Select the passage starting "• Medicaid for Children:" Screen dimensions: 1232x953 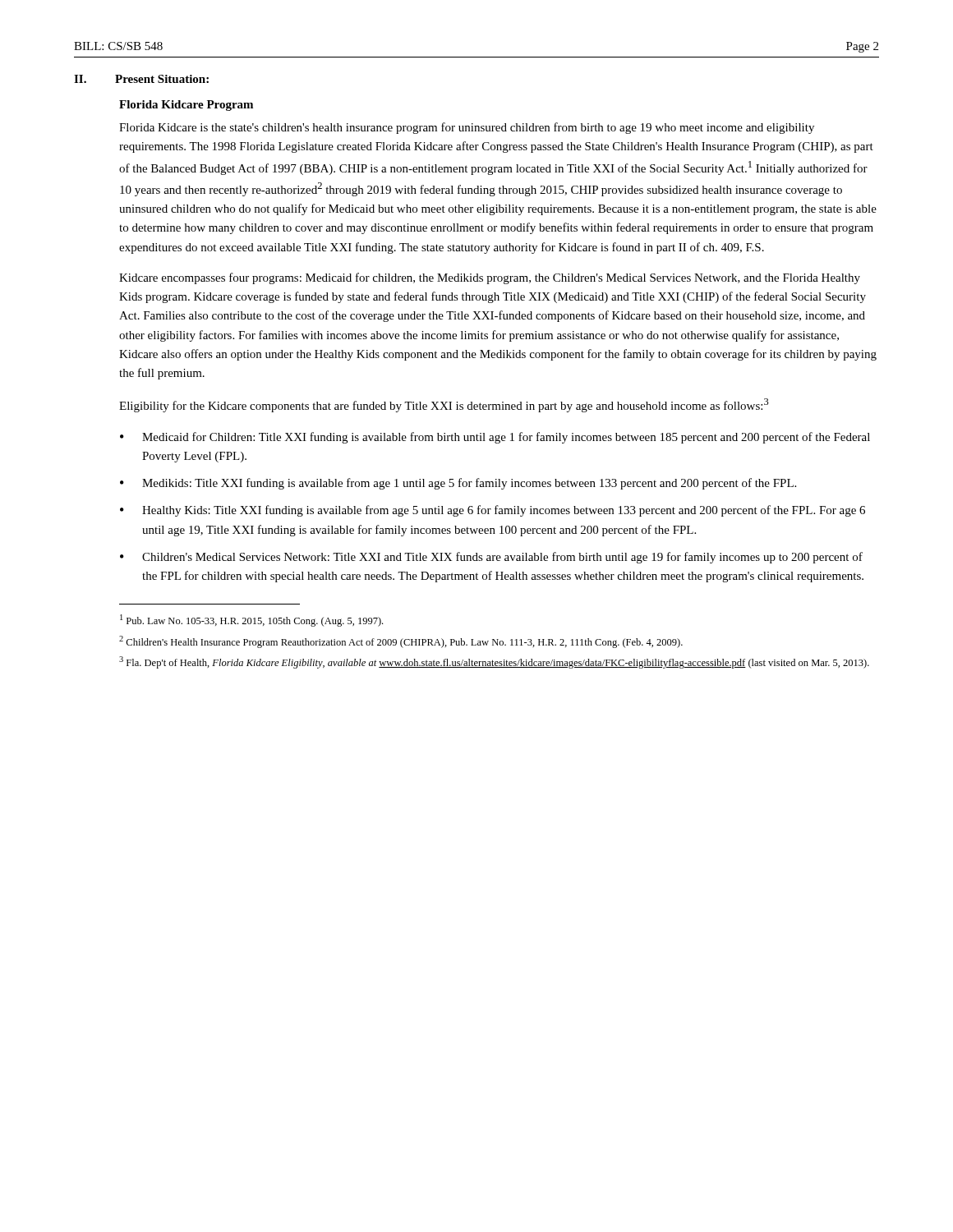pos(499,447)
